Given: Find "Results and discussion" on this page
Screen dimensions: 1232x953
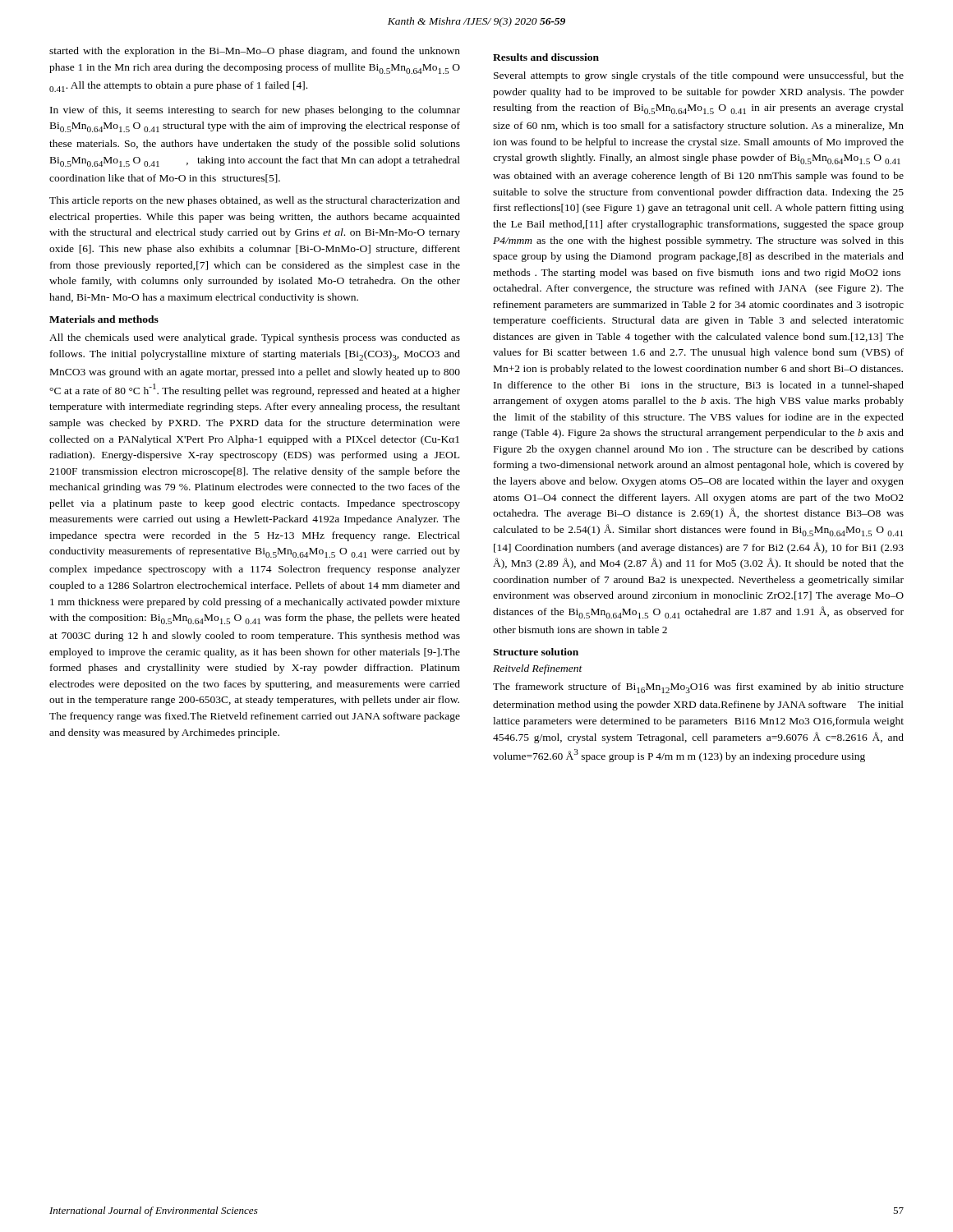Looking at the screenshot, I should coord(546,57).
